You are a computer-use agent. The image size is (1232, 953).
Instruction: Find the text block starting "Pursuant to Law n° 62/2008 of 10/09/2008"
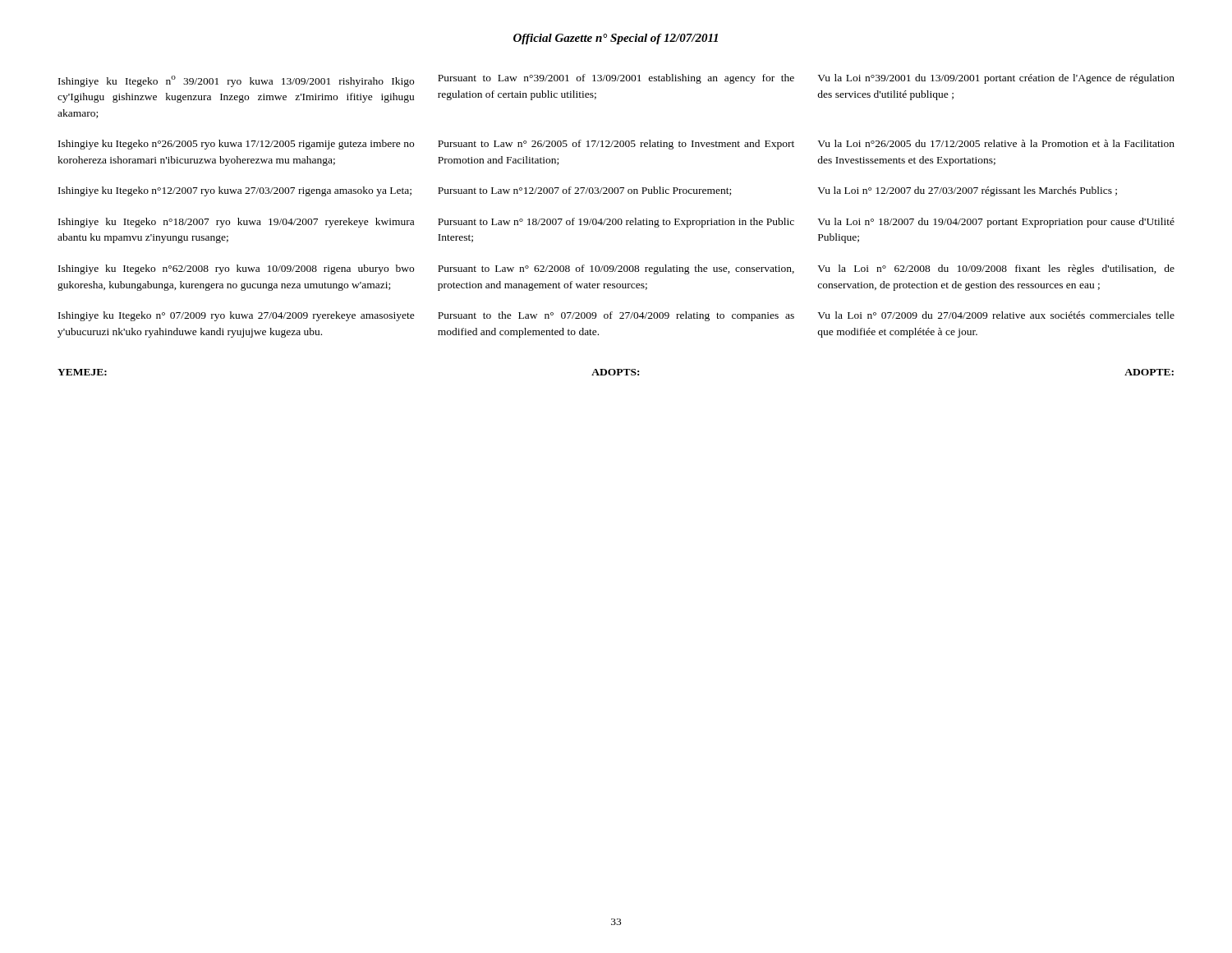coord(616,276)
